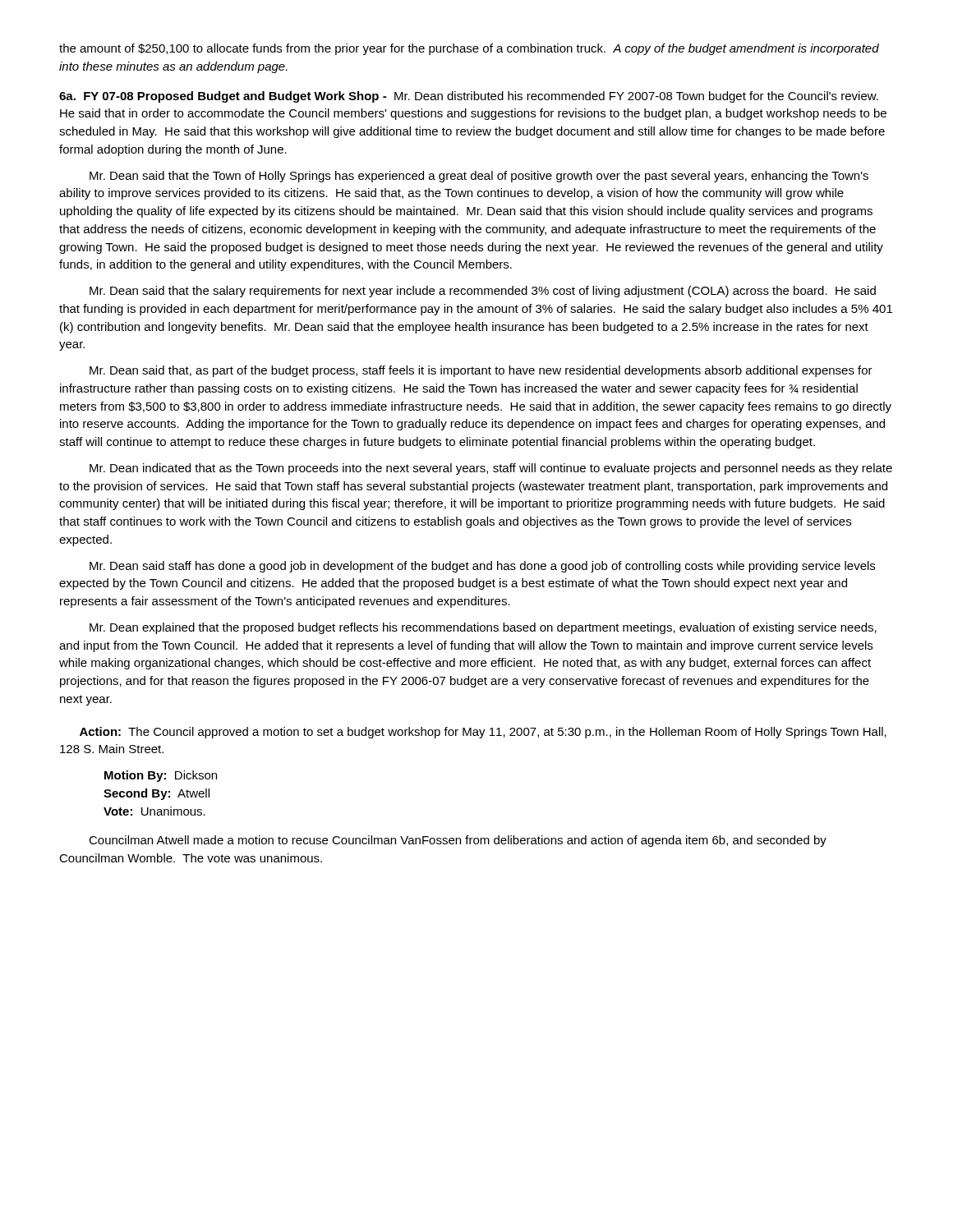Locate the text block that reads "the amount of $250,100 to"
Image resolution: width=953 pixels, height=1232 pixels.
coord(476,57)
